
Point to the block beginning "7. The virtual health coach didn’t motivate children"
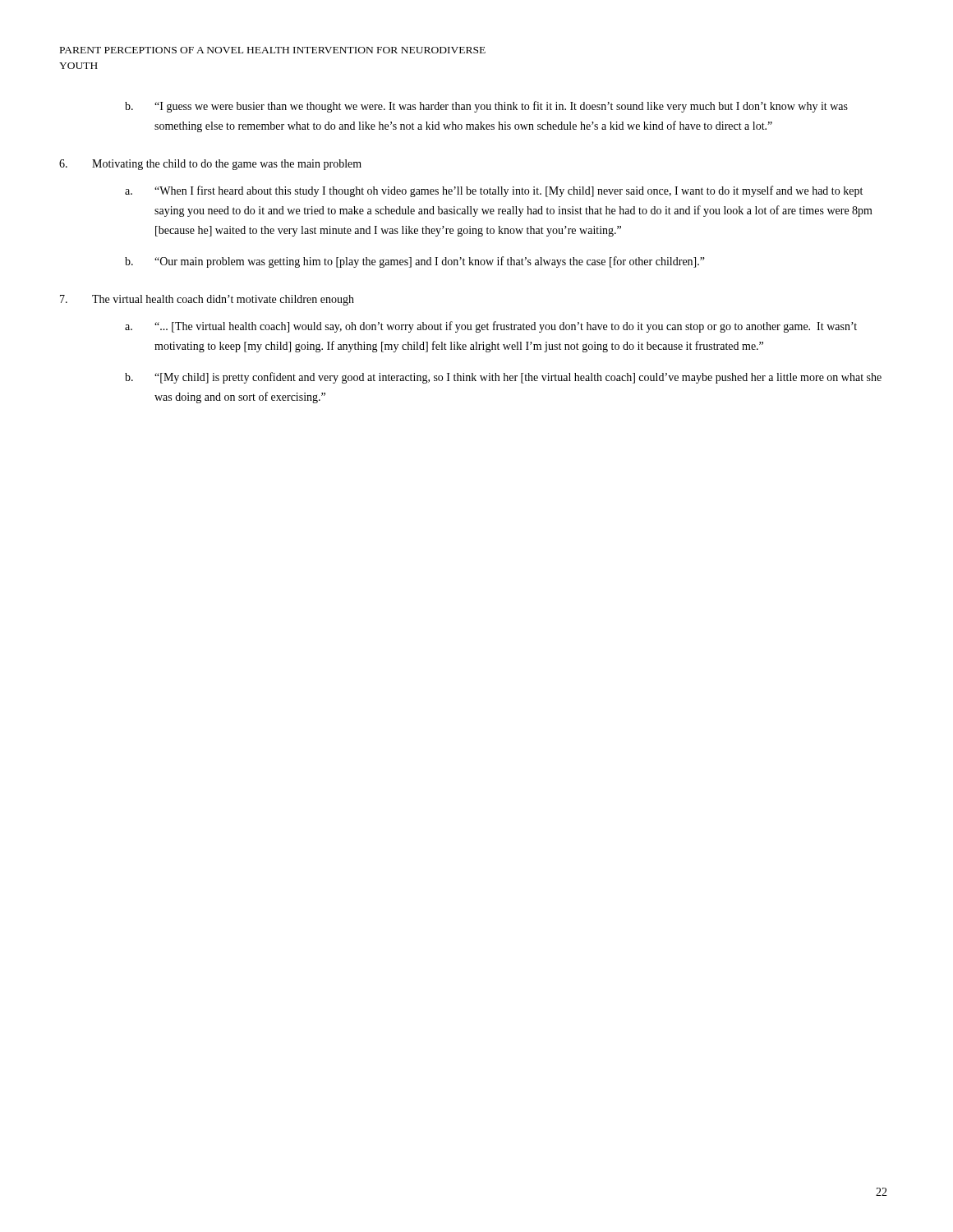[x=207, y=300]
